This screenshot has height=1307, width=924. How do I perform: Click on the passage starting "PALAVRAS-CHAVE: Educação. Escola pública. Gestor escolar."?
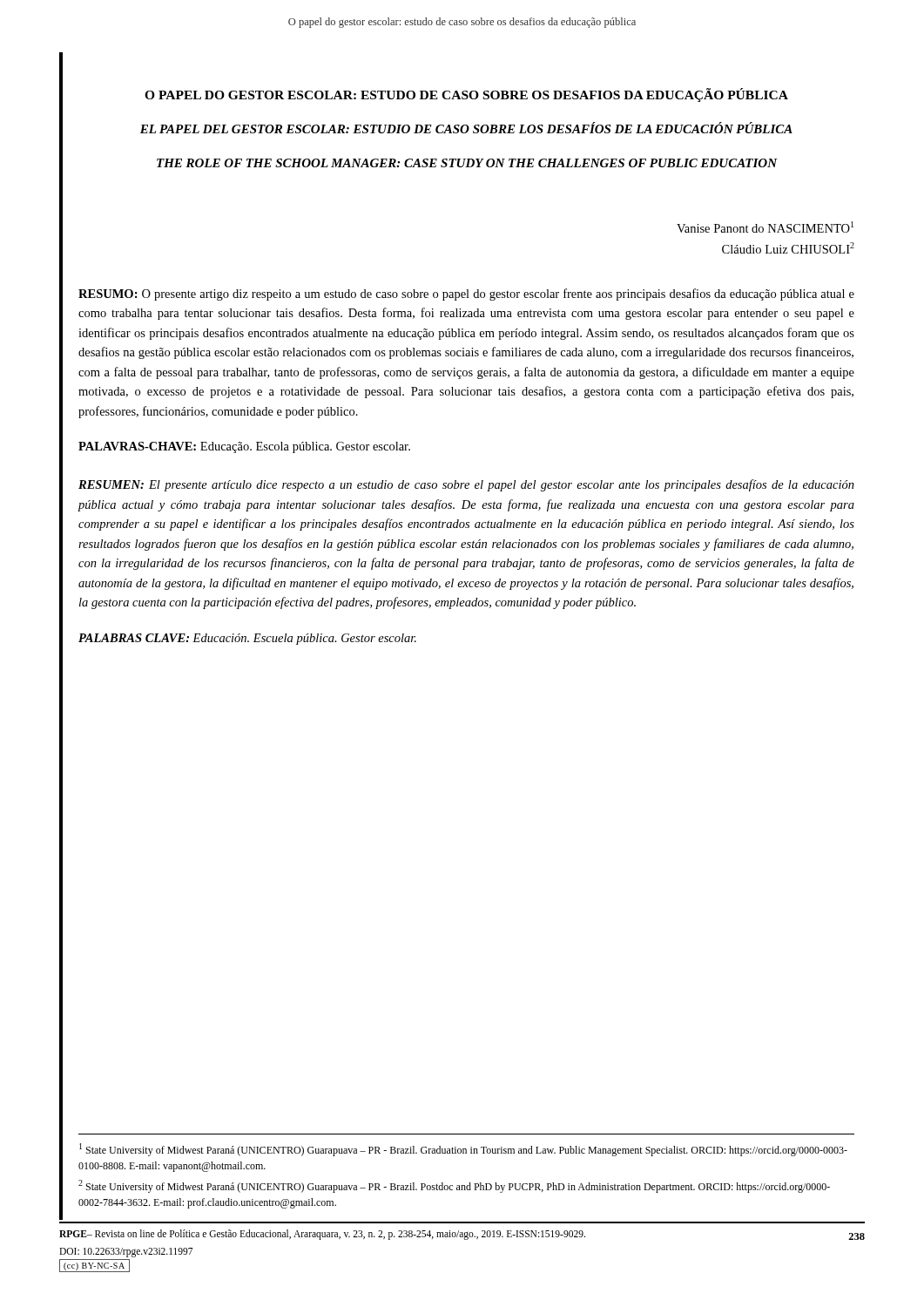pos(245,446)
